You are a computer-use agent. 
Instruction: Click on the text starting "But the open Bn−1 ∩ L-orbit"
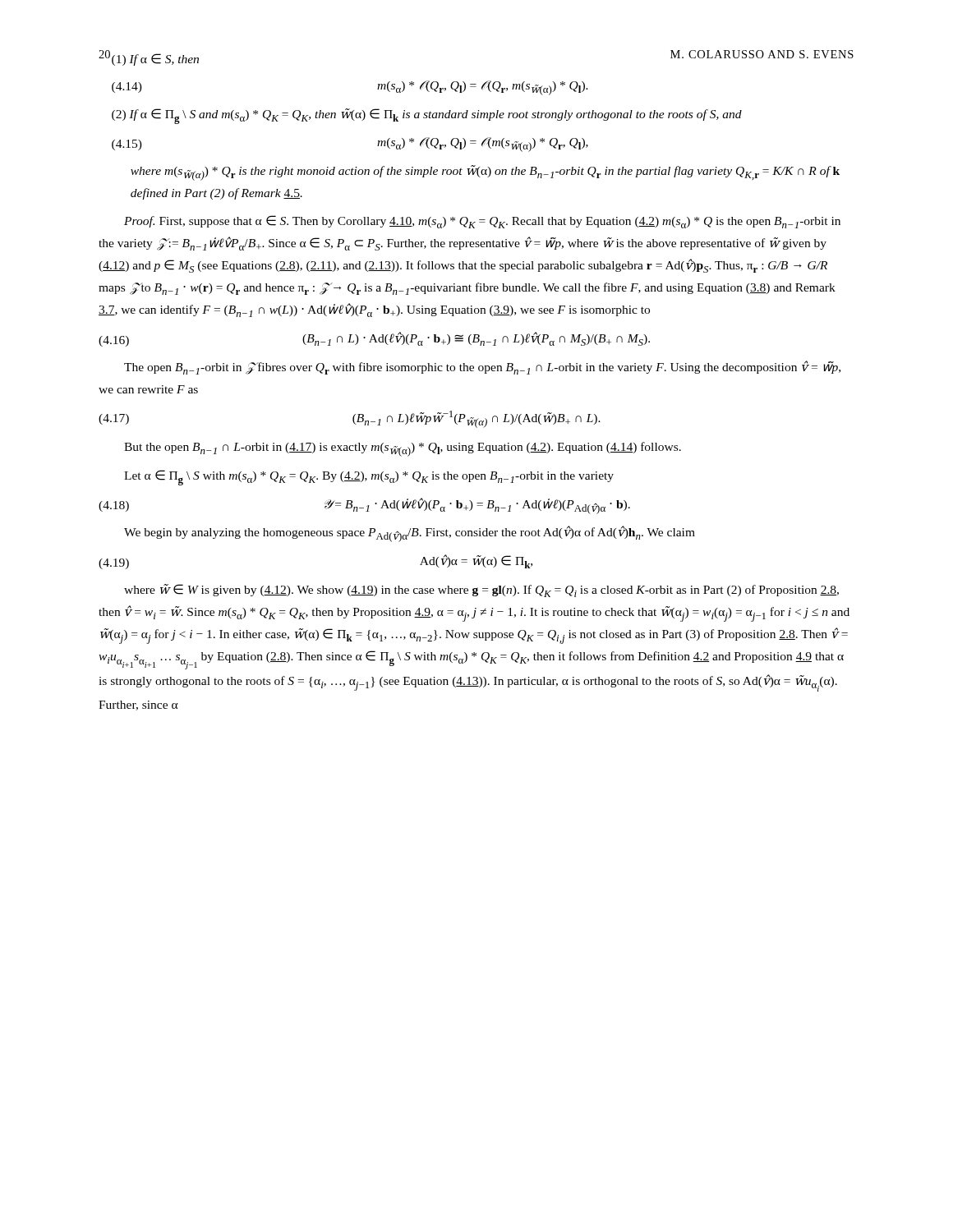403,448
